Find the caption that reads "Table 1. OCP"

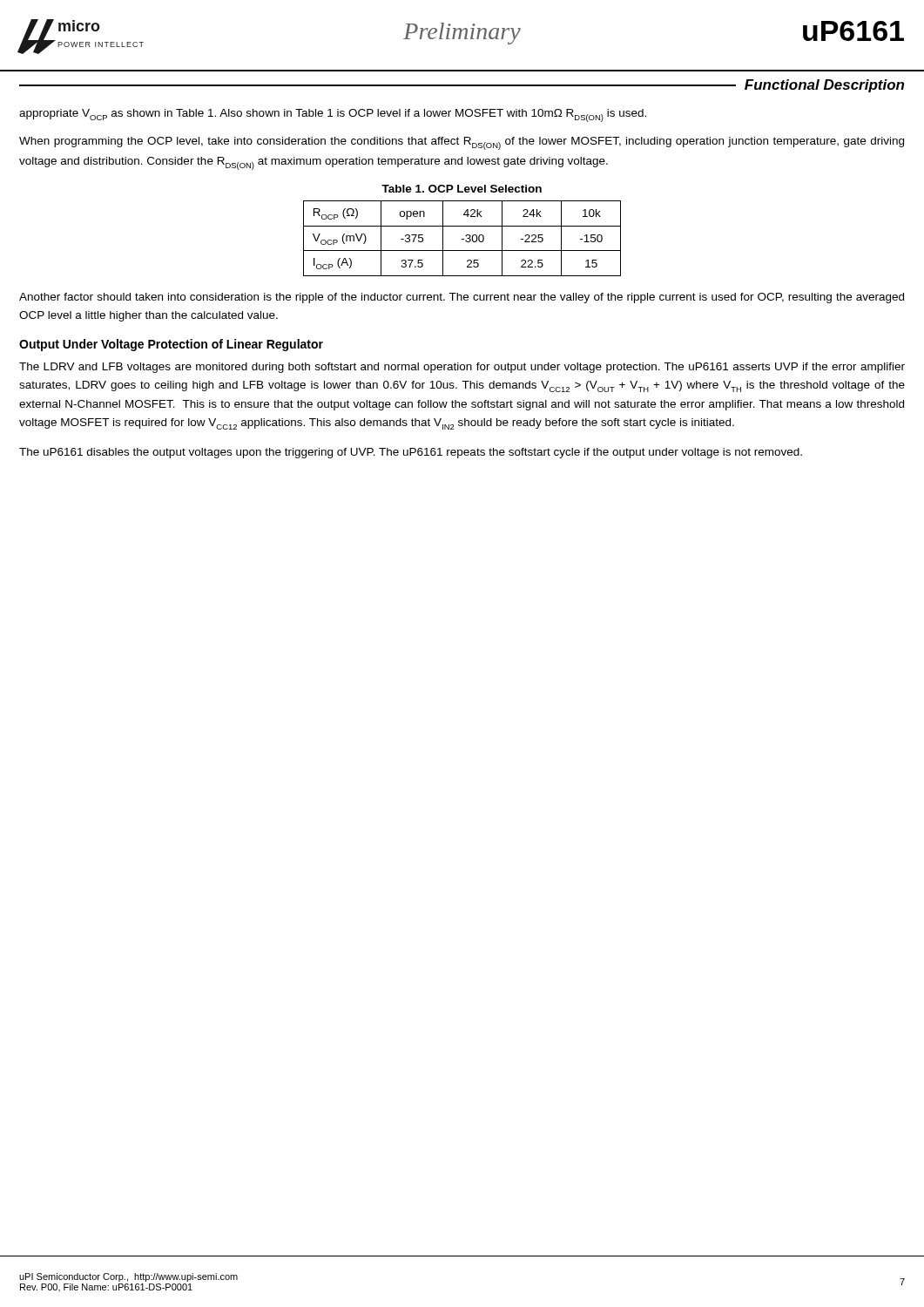[462, 189]
